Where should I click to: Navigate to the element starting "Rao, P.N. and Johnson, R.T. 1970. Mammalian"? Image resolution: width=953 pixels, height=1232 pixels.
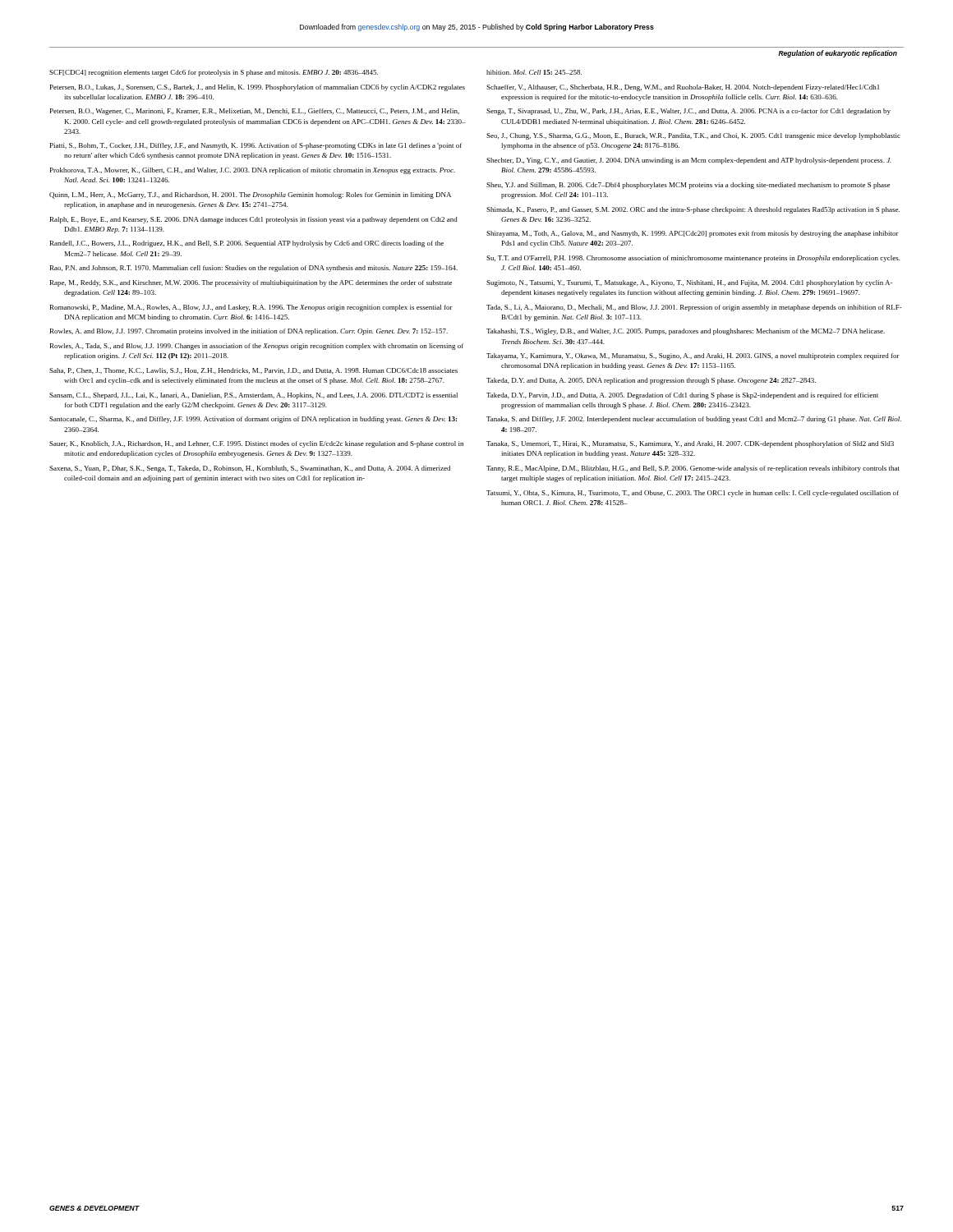click(254, 268)
